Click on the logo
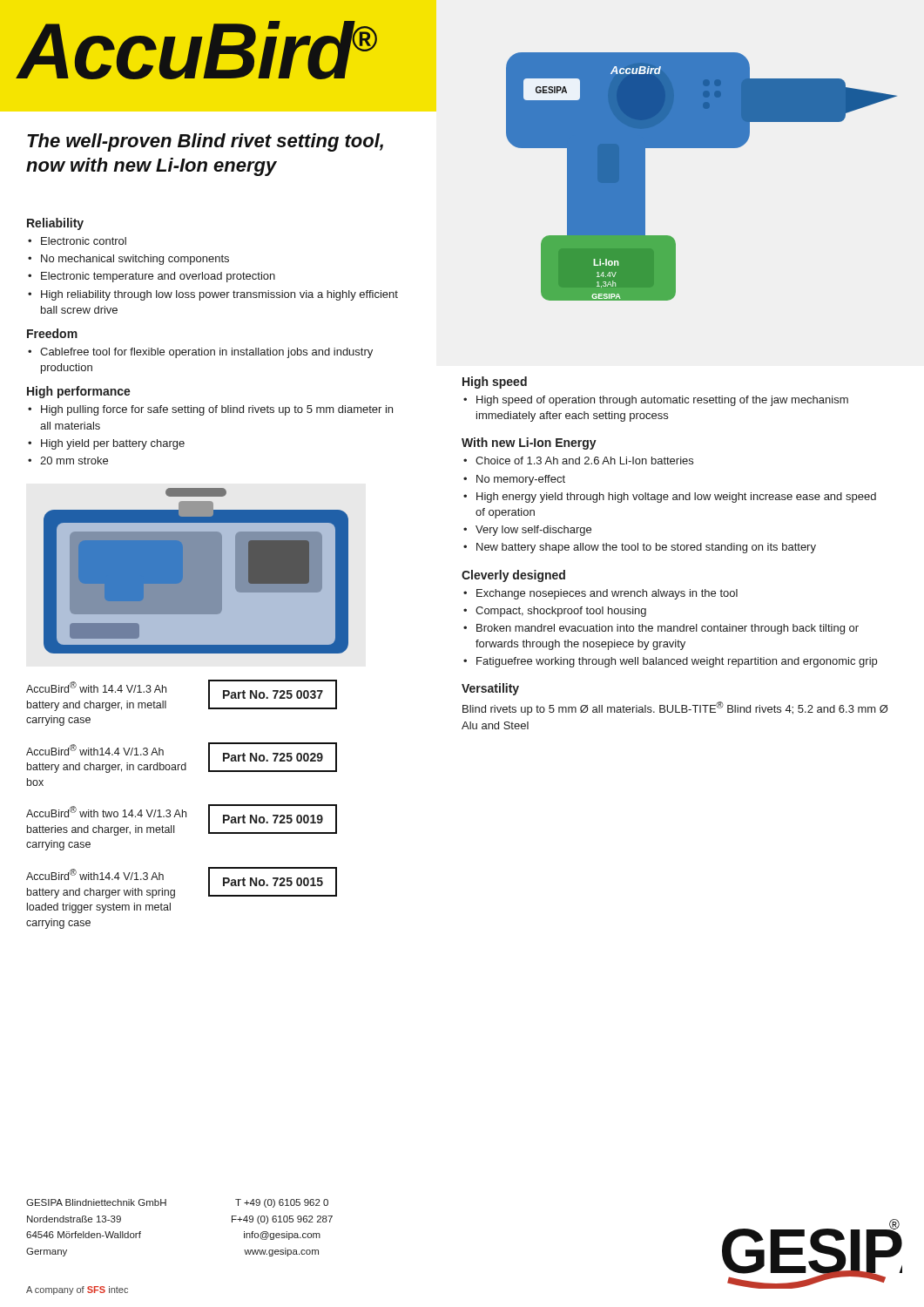The width and height of the screenshot is (924, 1307). (806, 1251)
